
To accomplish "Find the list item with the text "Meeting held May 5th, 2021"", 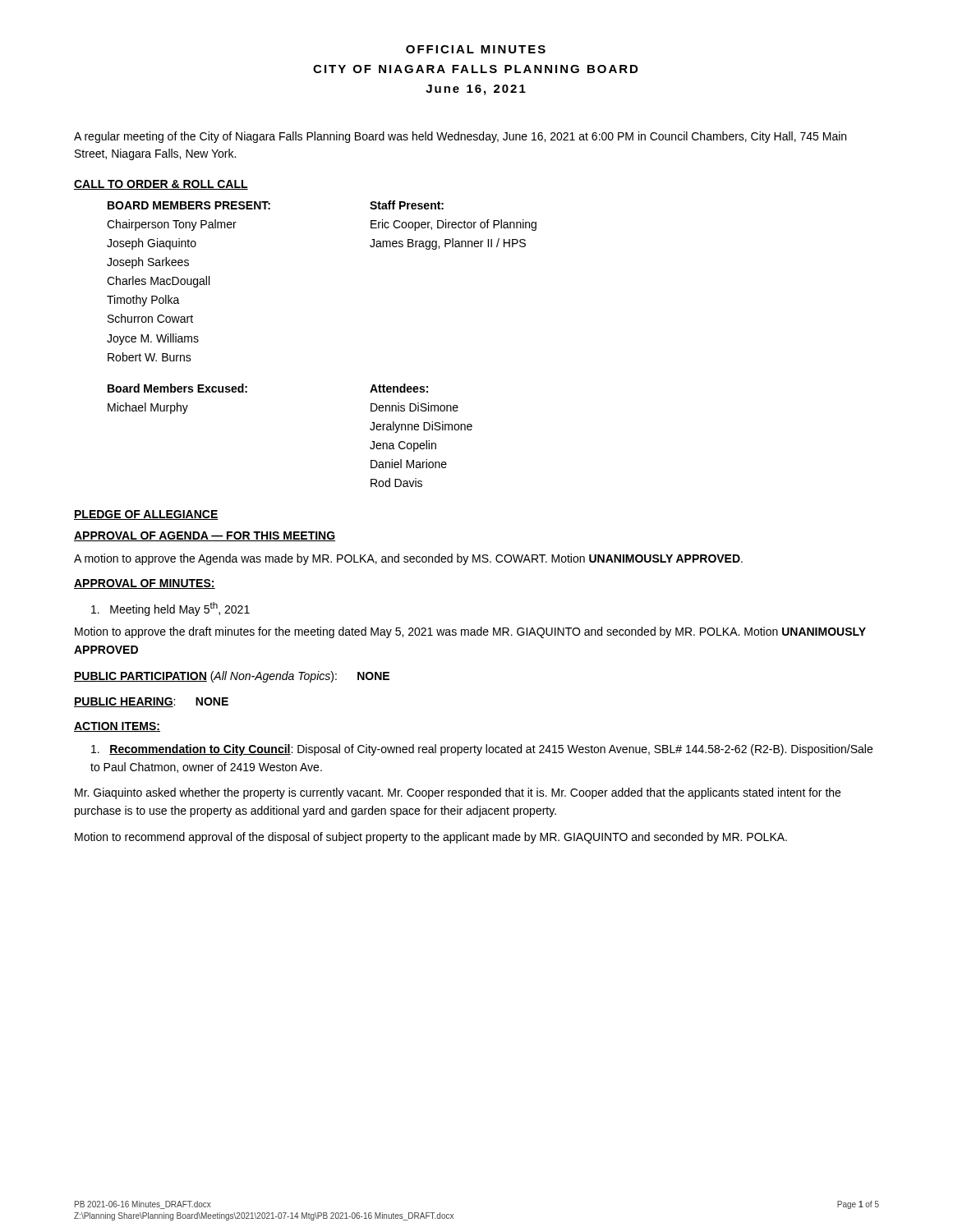I will 170,608.
